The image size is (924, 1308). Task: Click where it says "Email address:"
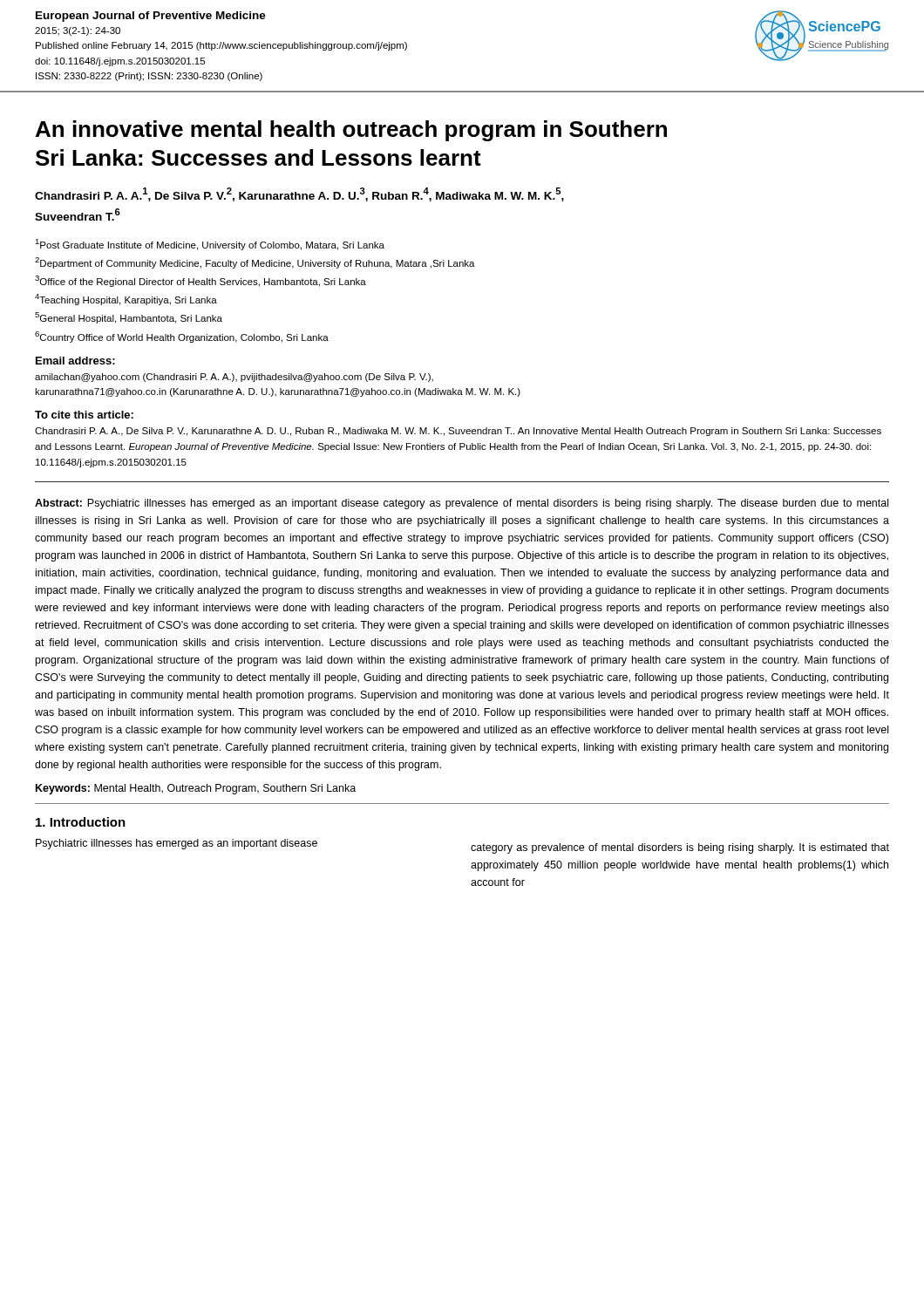[x=75, y=360]
